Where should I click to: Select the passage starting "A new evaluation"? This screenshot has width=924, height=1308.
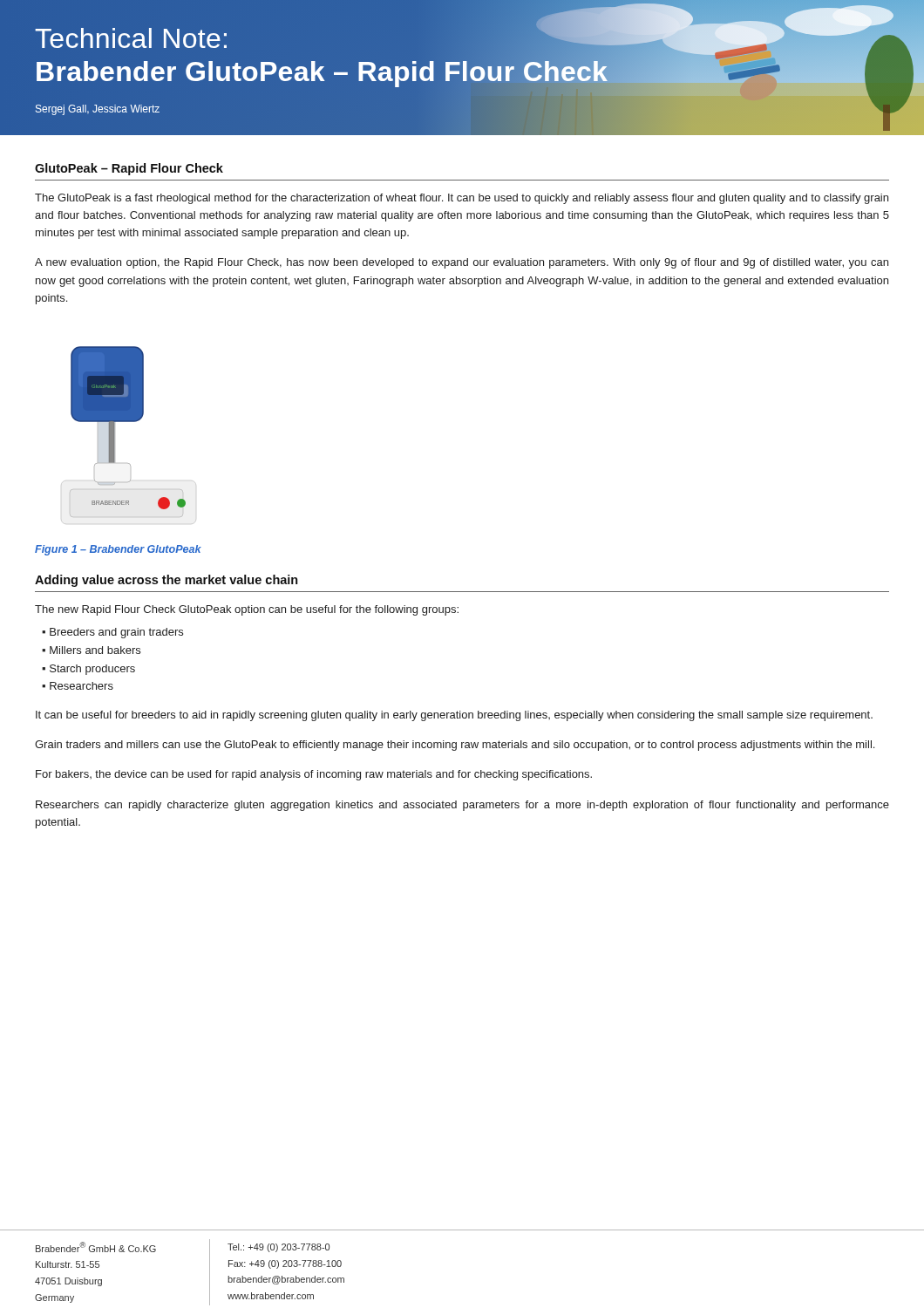coord(462,280)
